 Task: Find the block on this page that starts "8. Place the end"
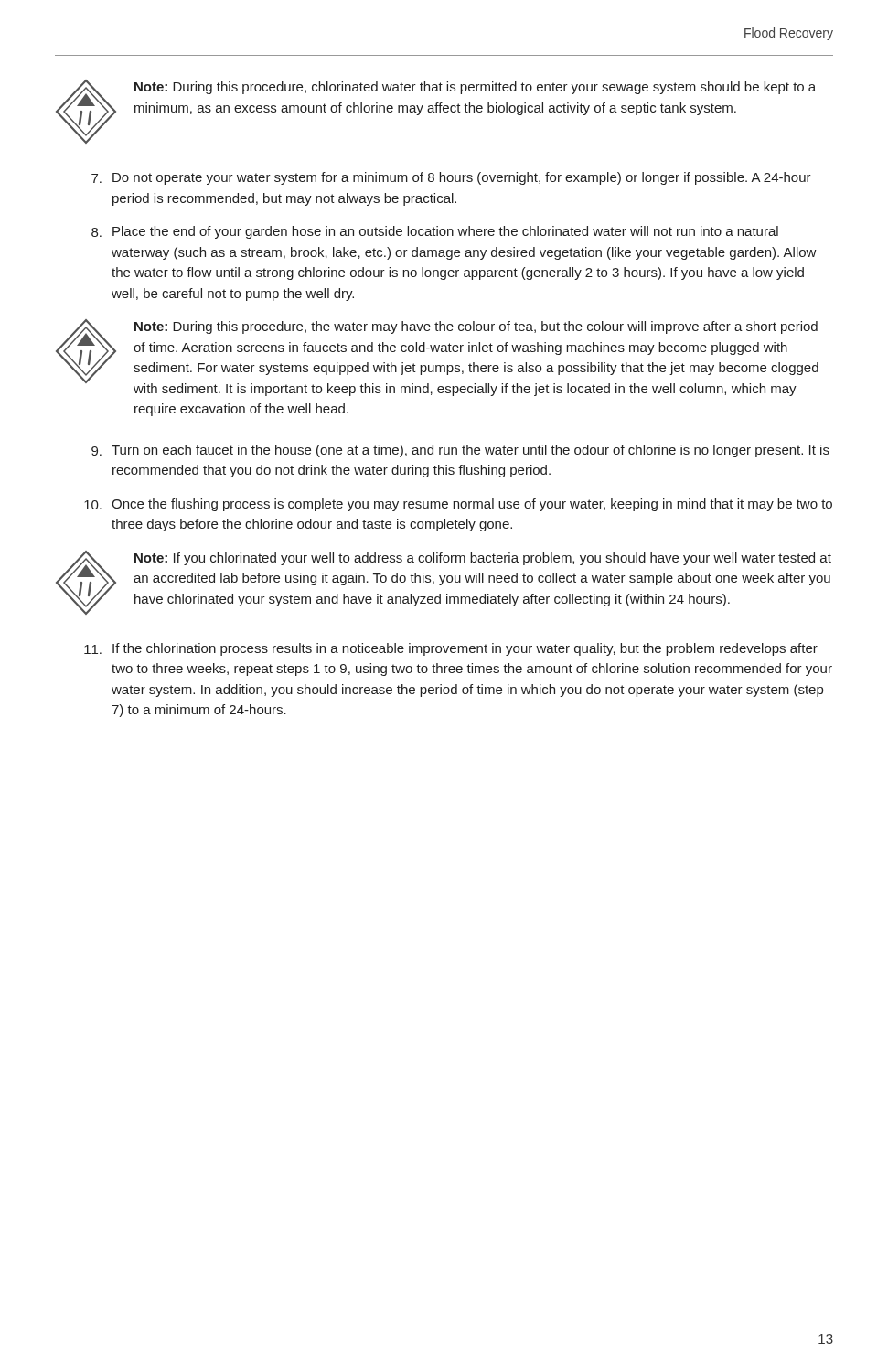[444, 262]
